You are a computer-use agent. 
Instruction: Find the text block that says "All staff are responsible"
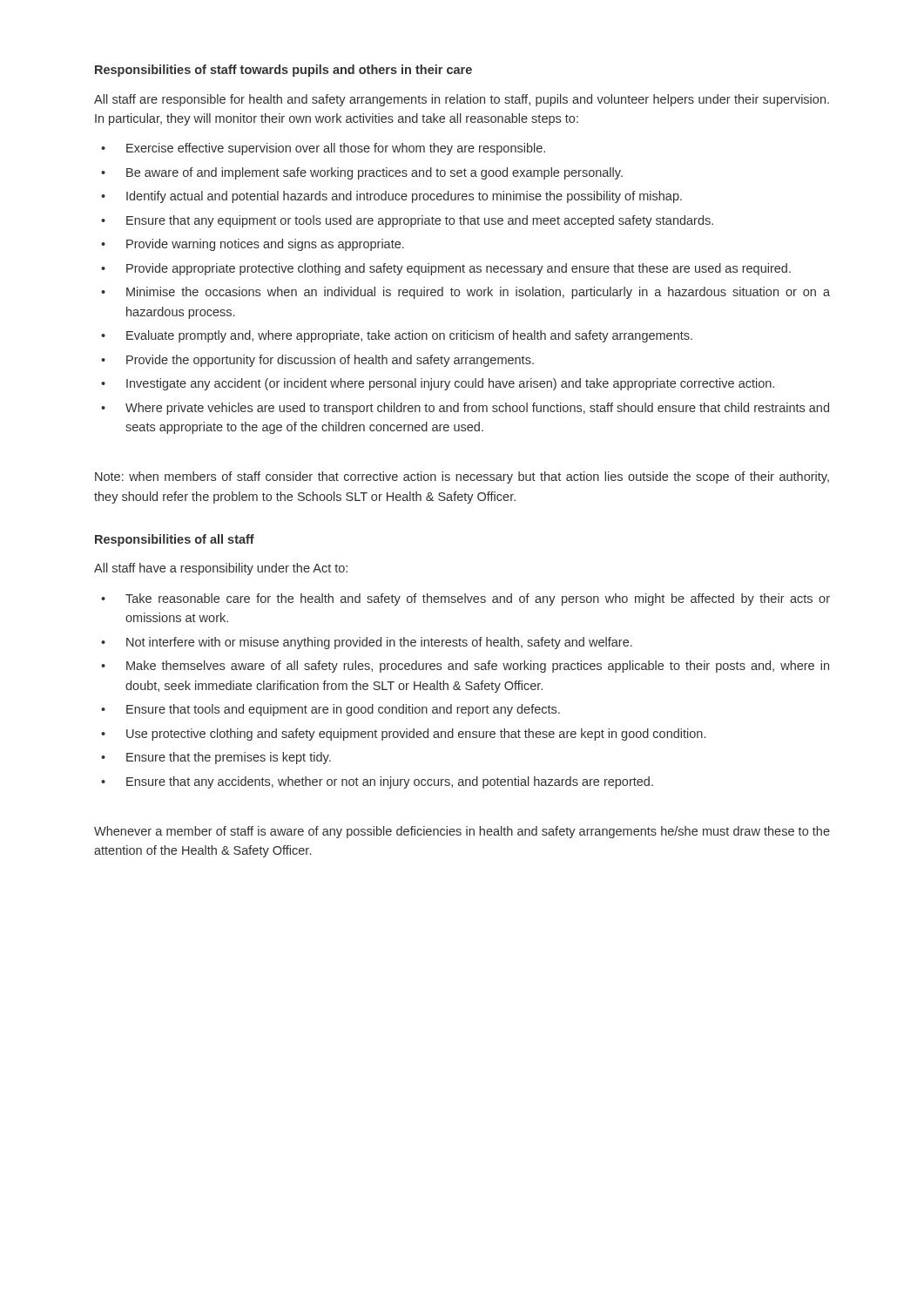coord(462,109)
